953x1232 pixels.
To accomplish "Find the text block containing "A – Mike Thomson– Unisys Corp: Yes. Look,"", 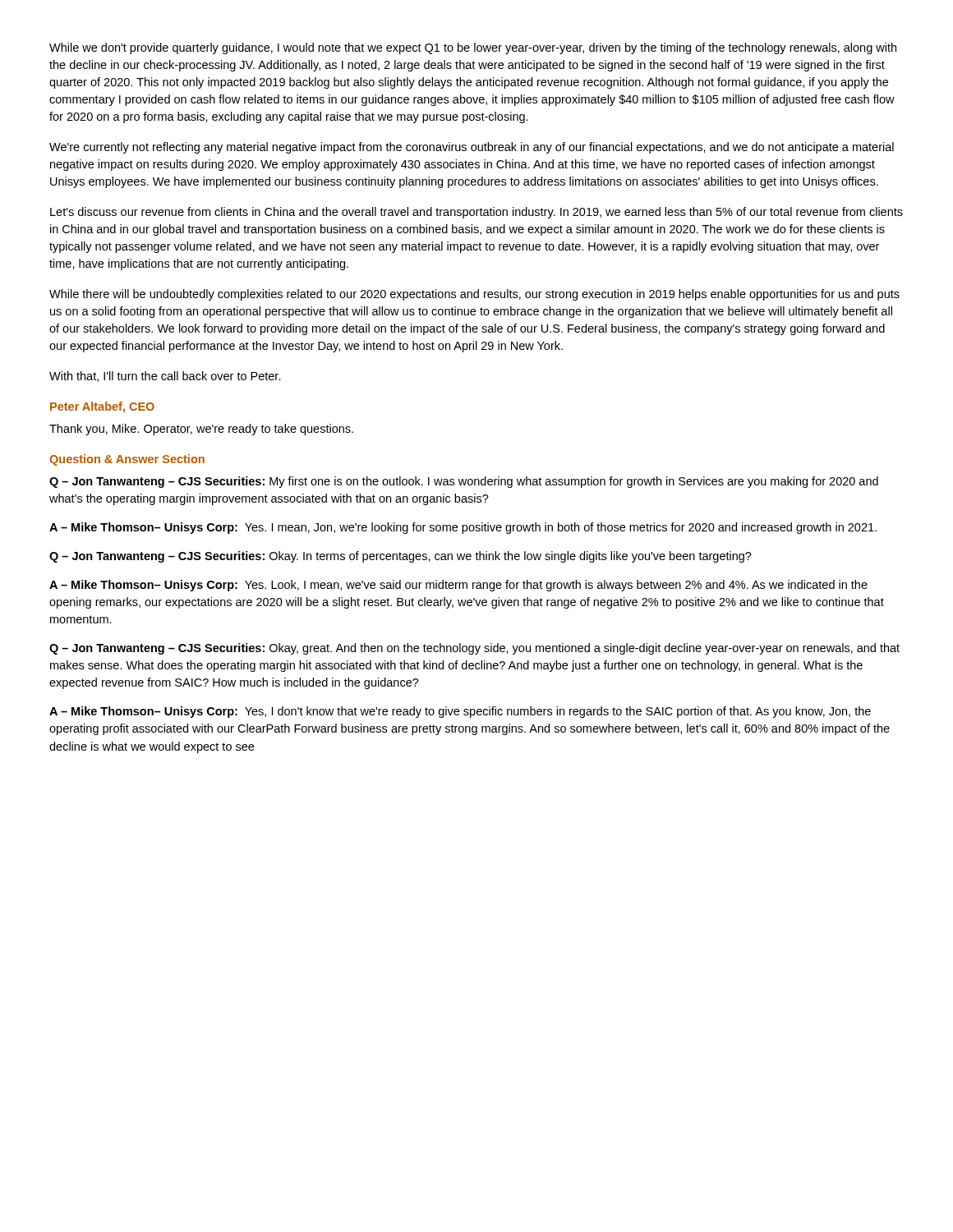I will [x=466, y=602].
